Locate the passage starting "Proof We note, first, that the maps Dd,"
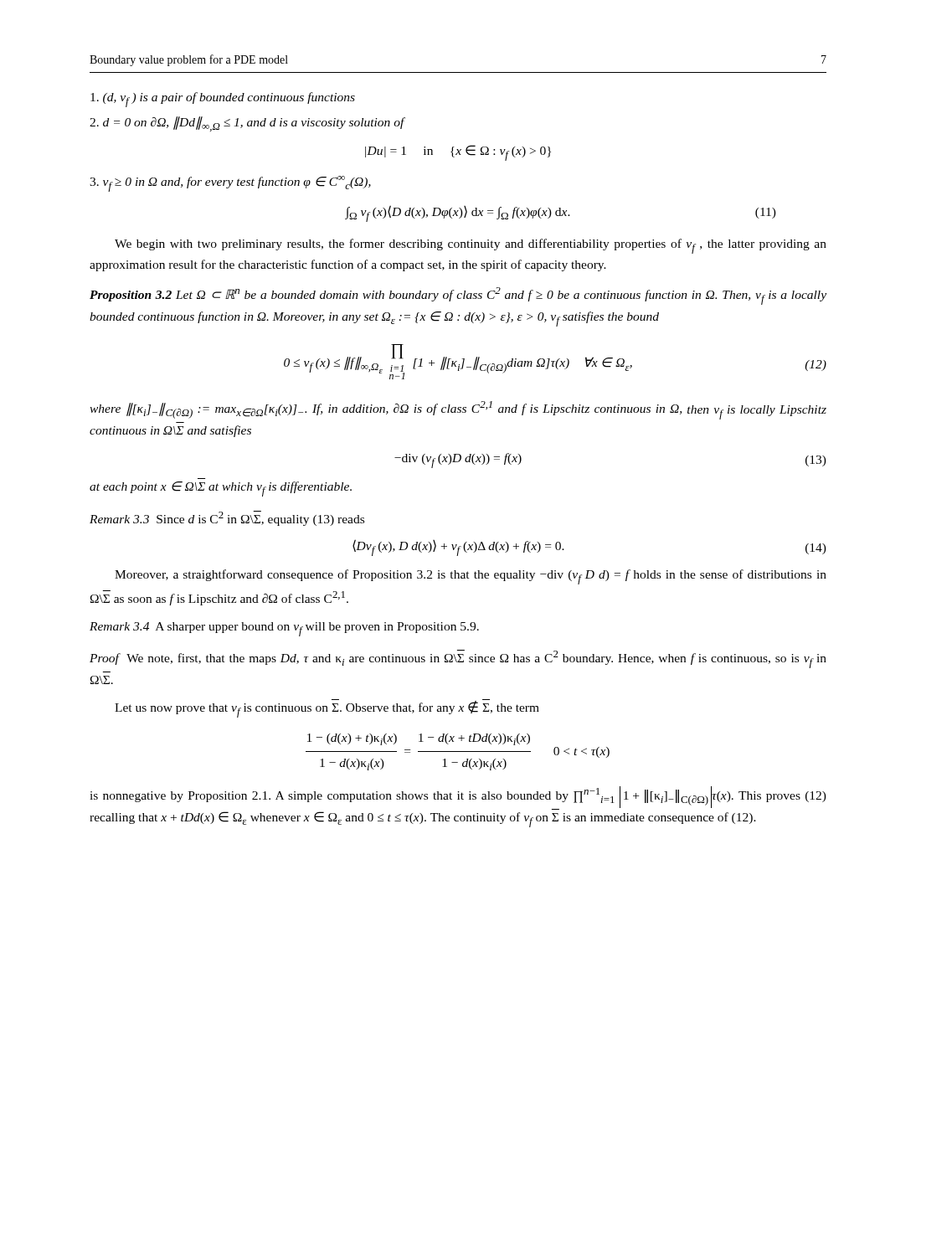This screenshot has width=952, height=1256. [458, 667]
